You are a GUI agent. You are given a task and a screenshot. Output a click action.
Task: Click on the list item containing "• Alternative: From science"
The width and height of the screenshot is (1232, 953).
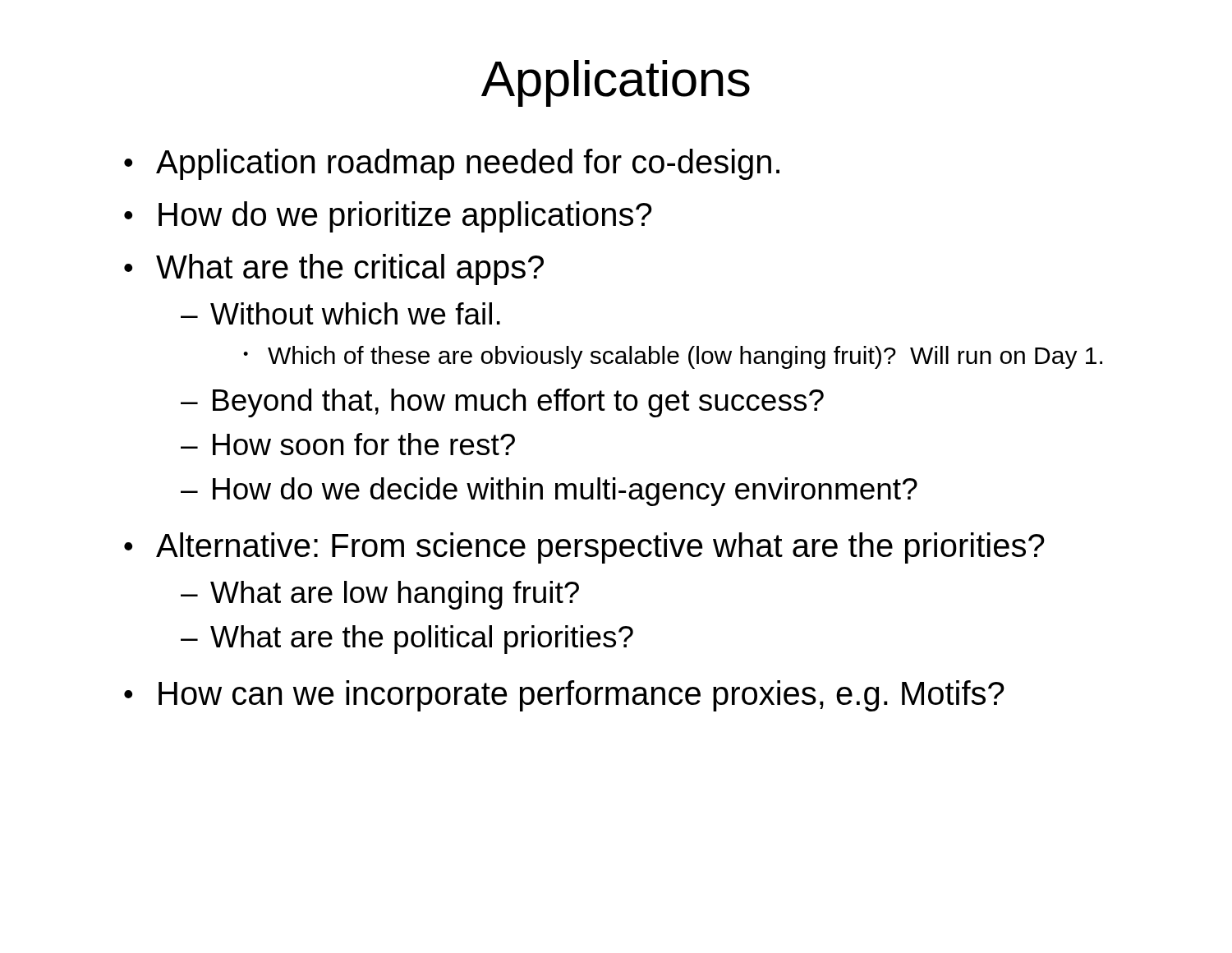[584, 548]
